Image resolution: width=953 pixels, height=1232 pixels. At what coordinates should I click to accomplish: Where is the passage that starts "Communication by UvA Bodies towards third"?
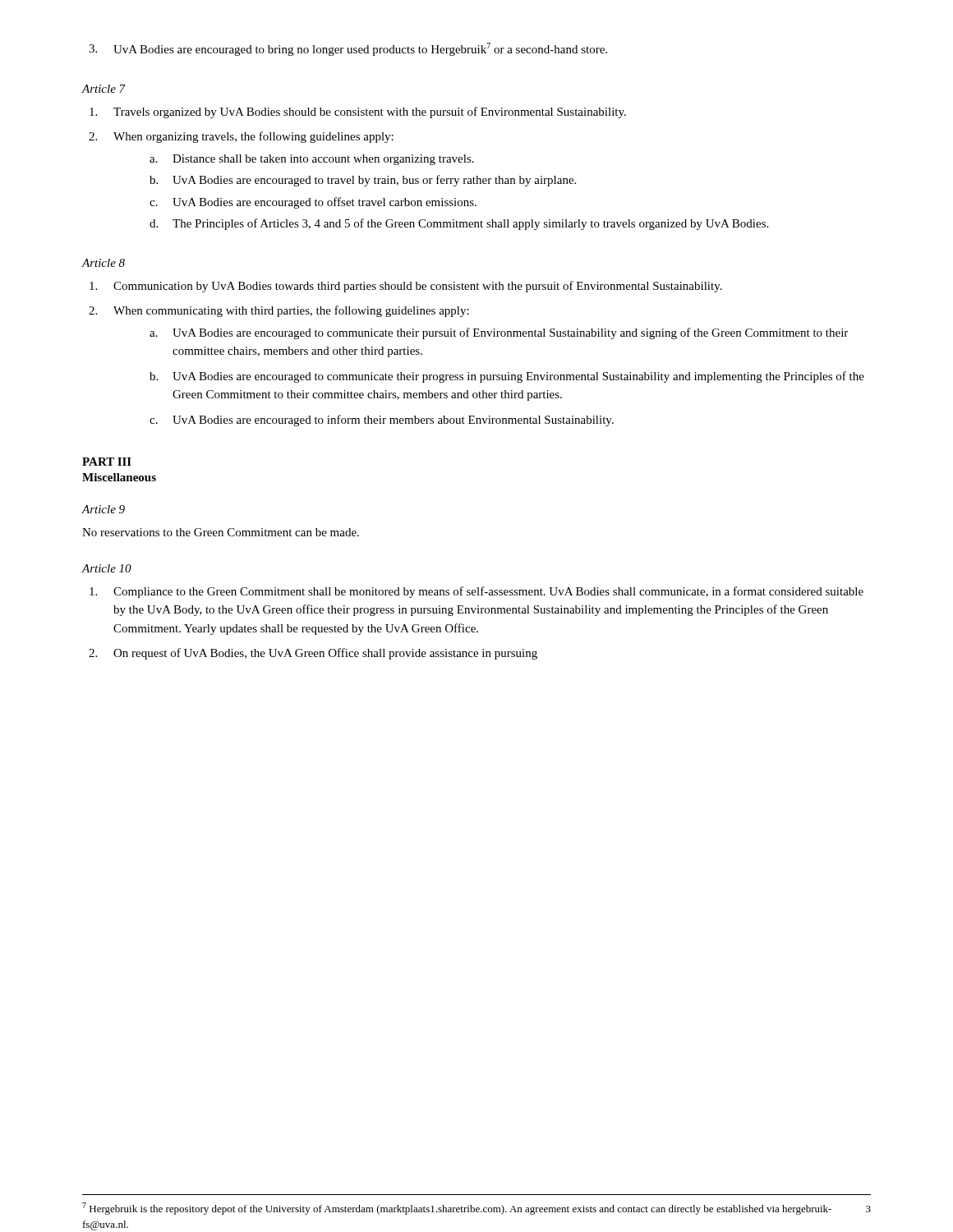click(x=418, y=286)
